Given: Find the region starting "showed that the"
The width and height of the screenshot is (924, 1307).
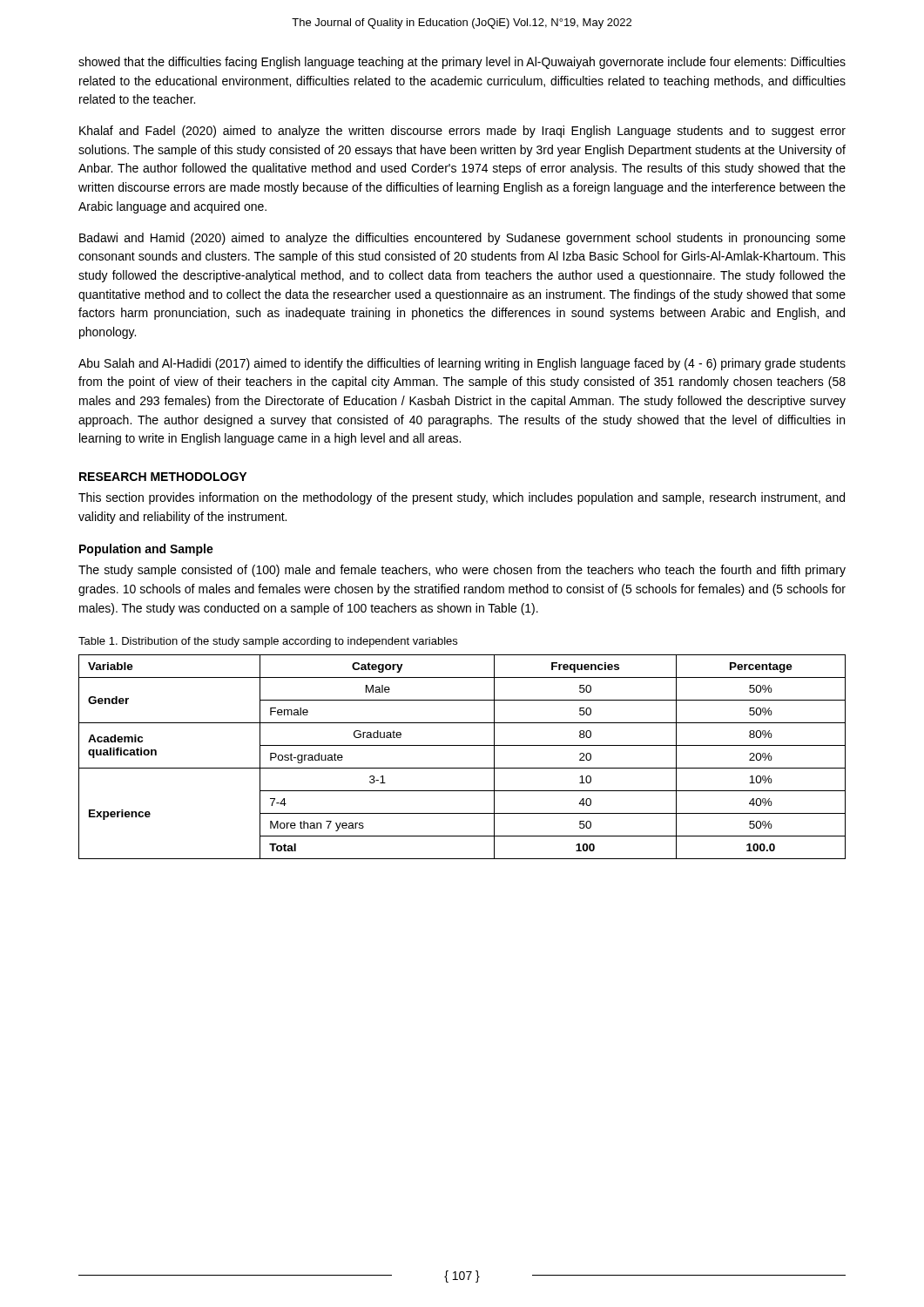Looking at the screenshot, I should click(462, 81).
